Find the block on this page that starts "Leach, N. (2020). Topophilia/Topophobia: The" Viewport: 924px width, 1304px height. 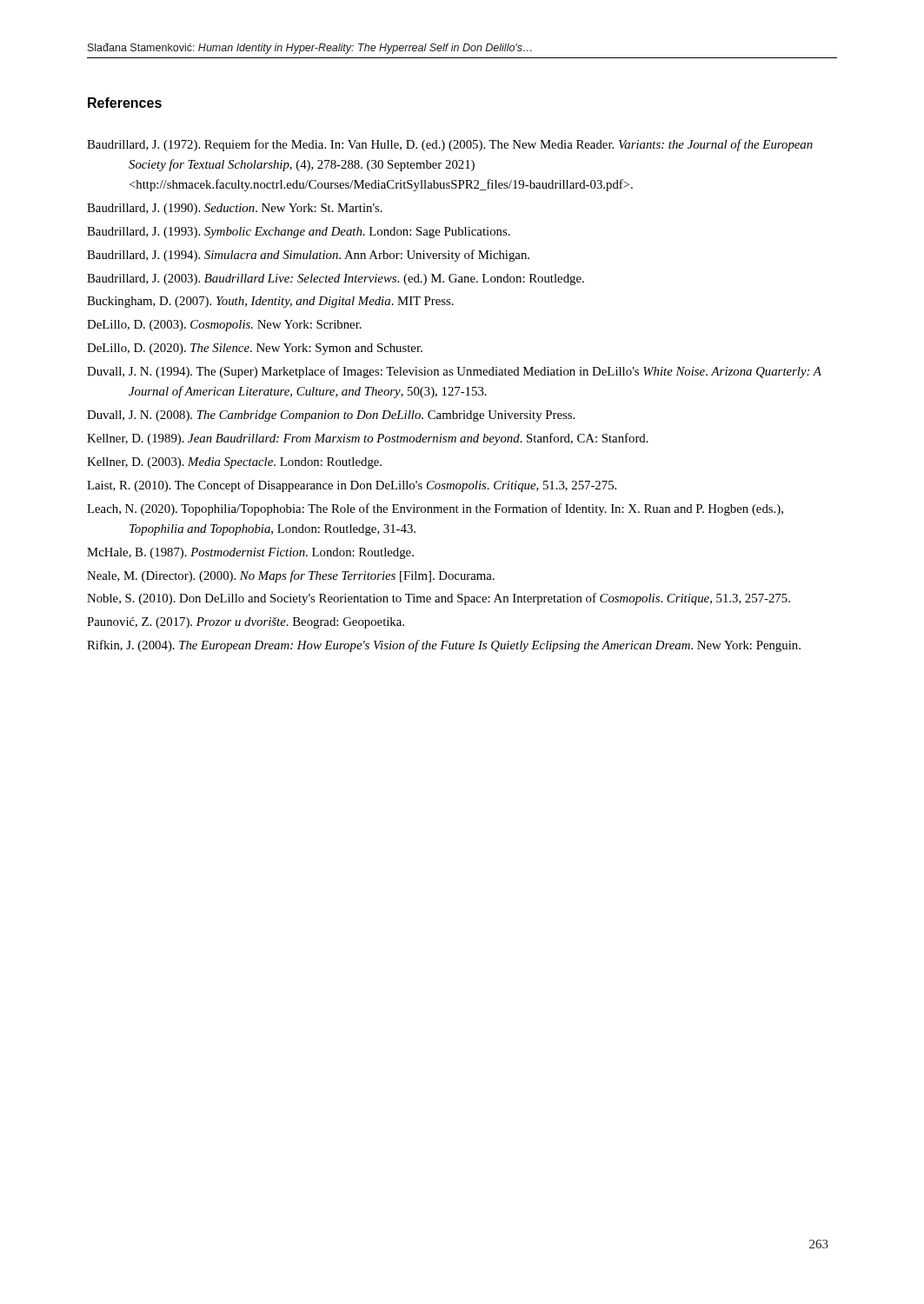pos(435,518)
